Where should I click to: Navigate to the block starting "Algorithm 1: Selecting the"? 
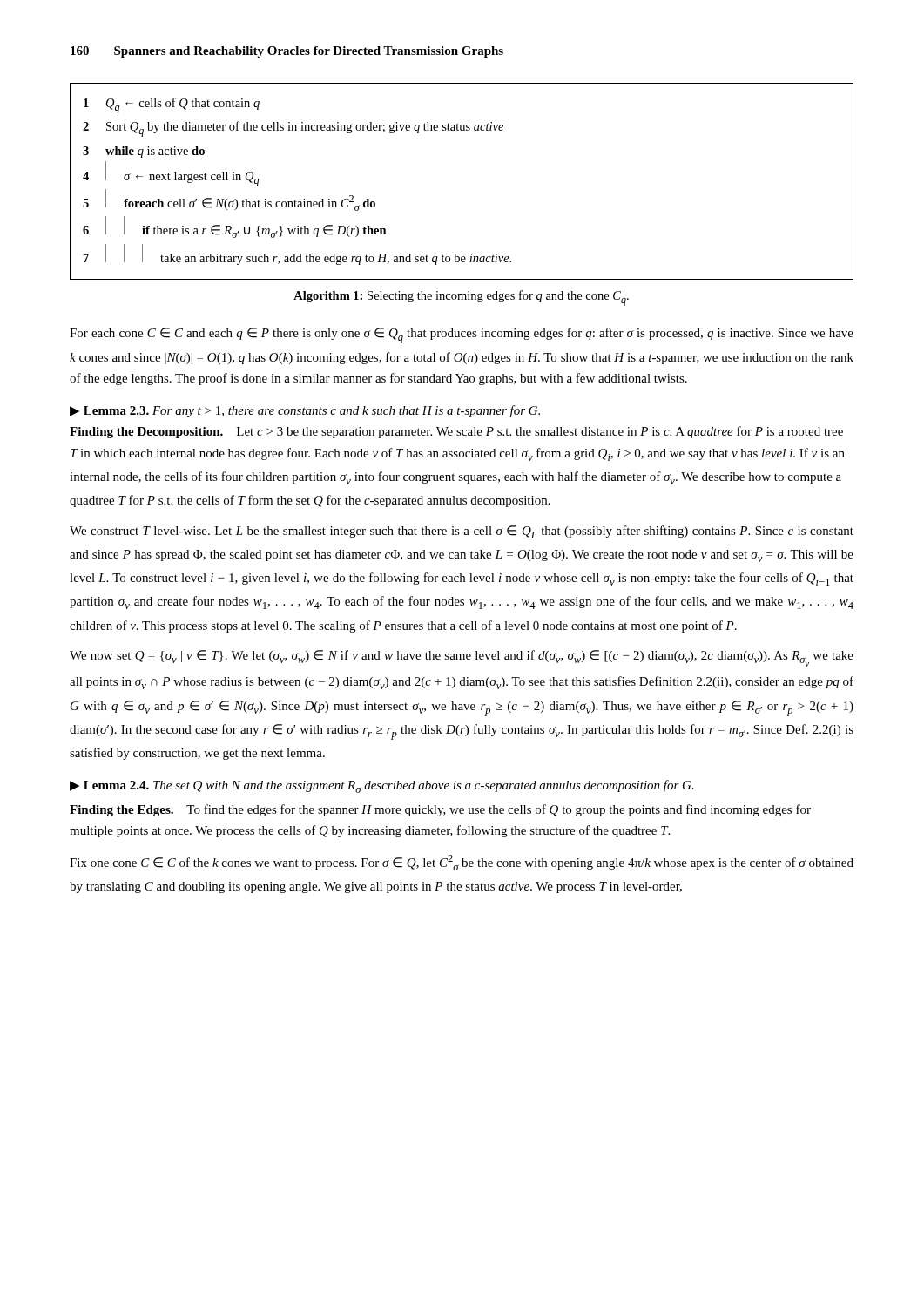click(x=462, y=297)
